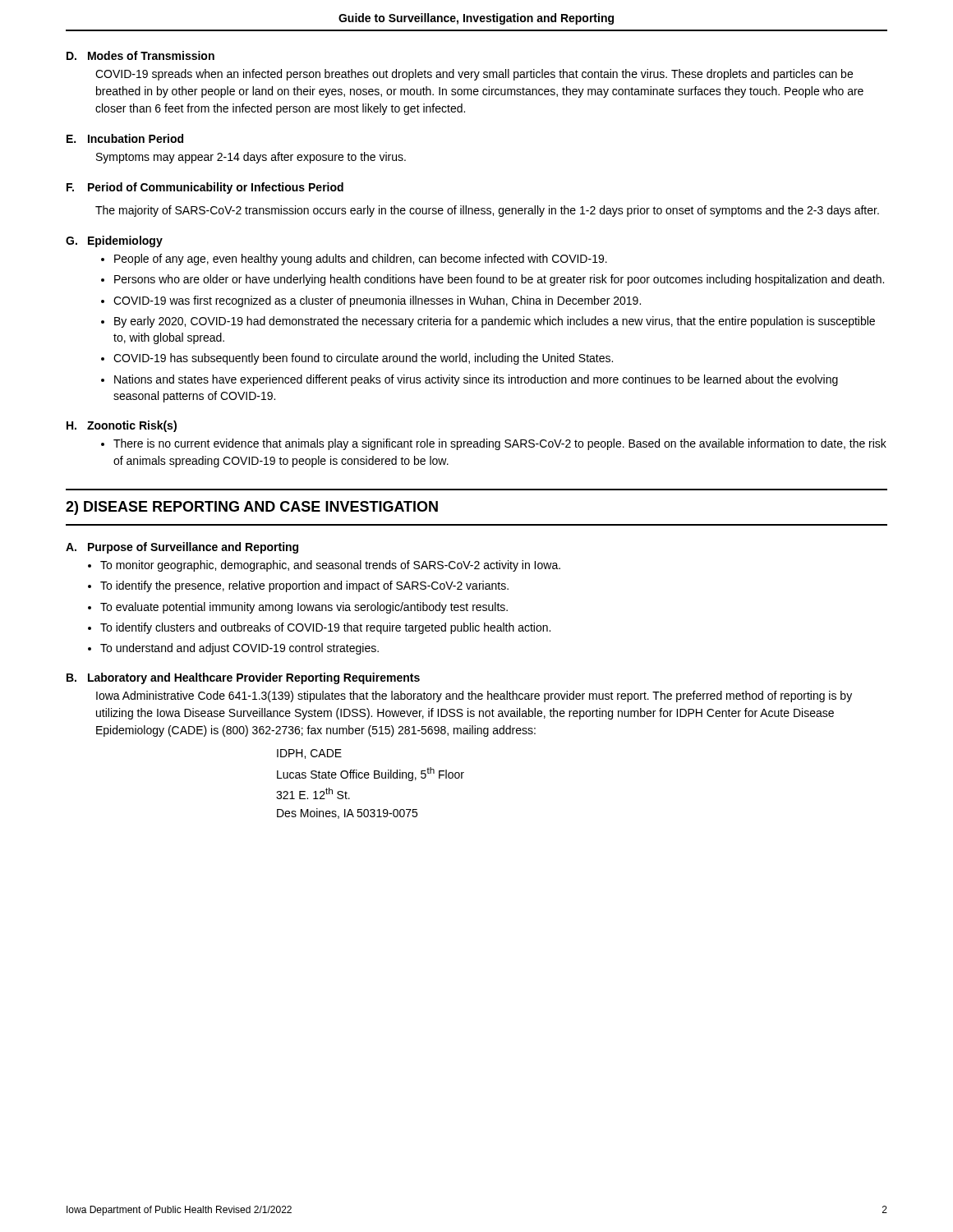This screenshot has width=953, height=1232.
Task: Where is the passage that starts "To evaluate potential immunity among Iowans"?
Action: 304,607
